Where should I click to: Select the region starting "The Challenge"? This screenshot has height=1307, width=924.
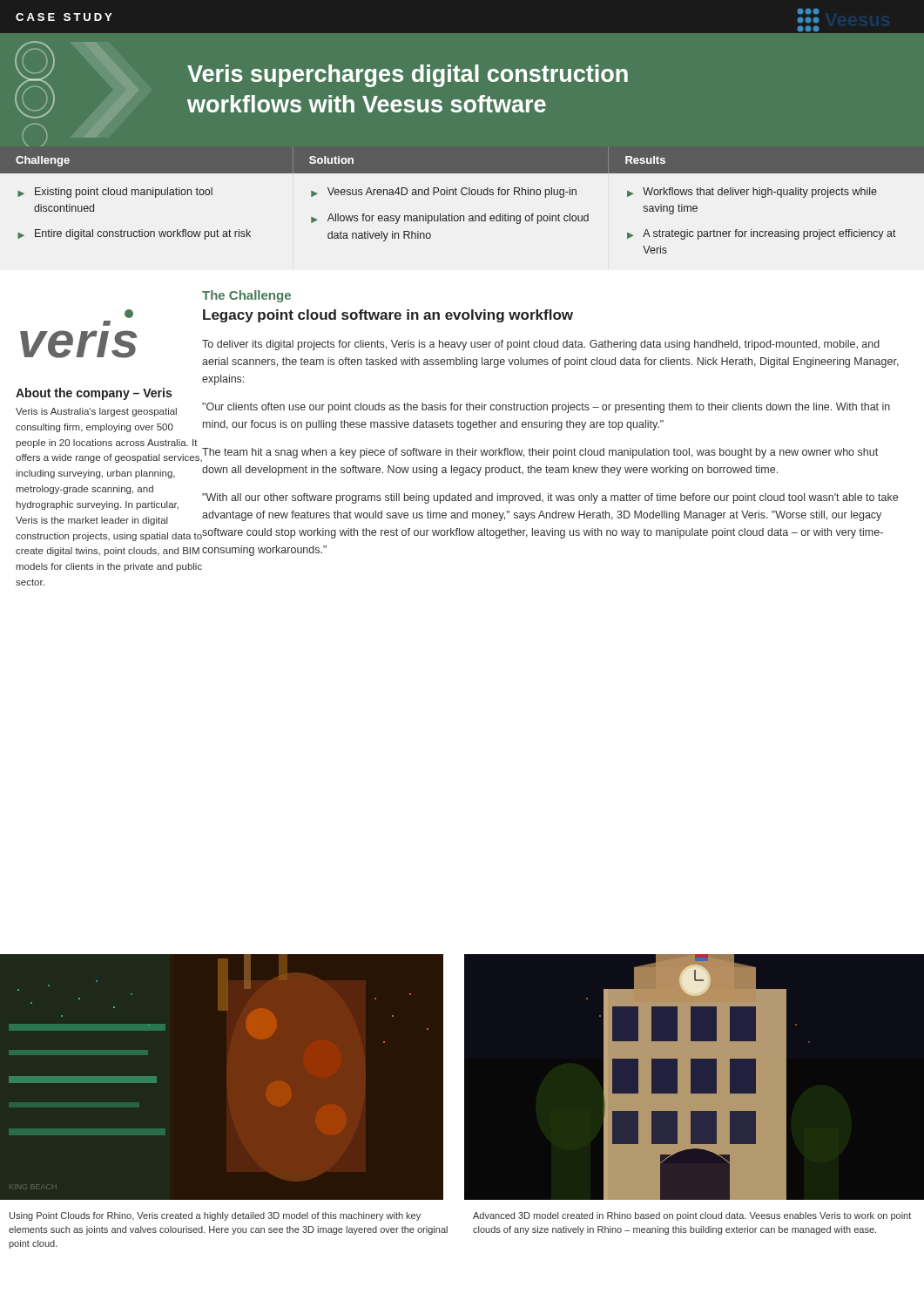[247, 295]
